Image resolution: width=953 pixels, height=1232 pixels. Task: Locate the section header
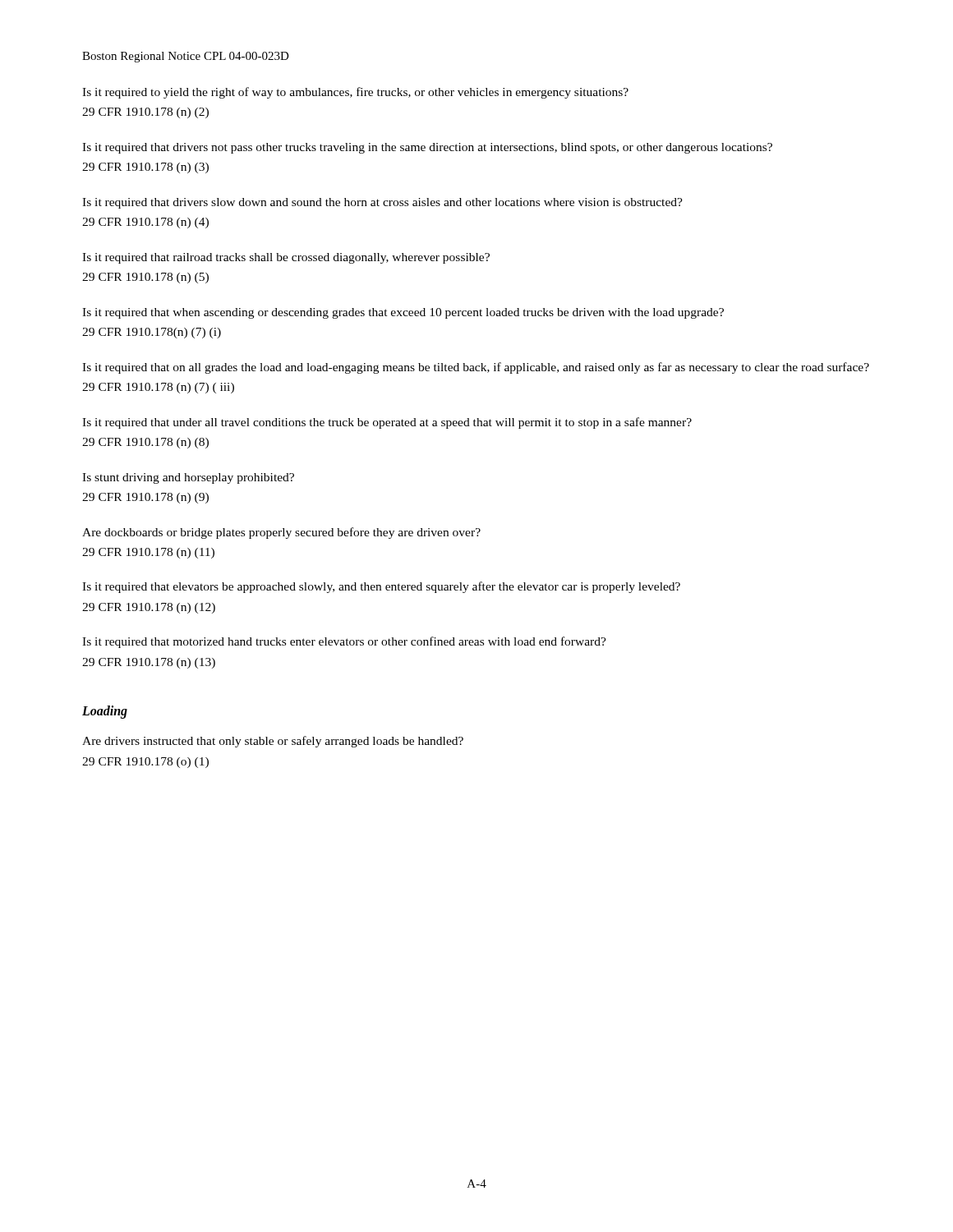[x=105, y=711]
